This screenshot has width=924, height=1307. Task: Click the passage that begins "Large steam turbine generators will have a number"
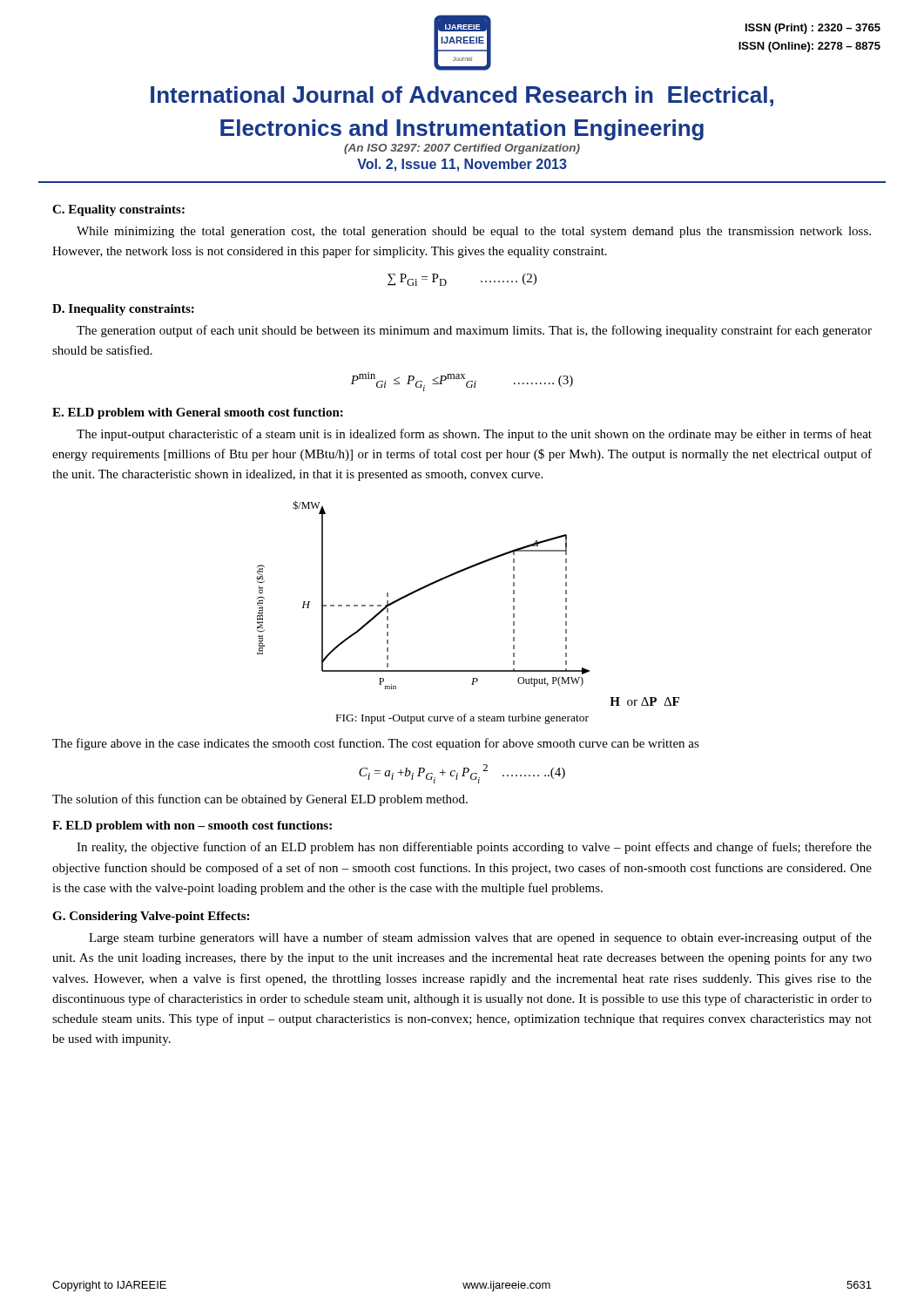tap(462, 988)
